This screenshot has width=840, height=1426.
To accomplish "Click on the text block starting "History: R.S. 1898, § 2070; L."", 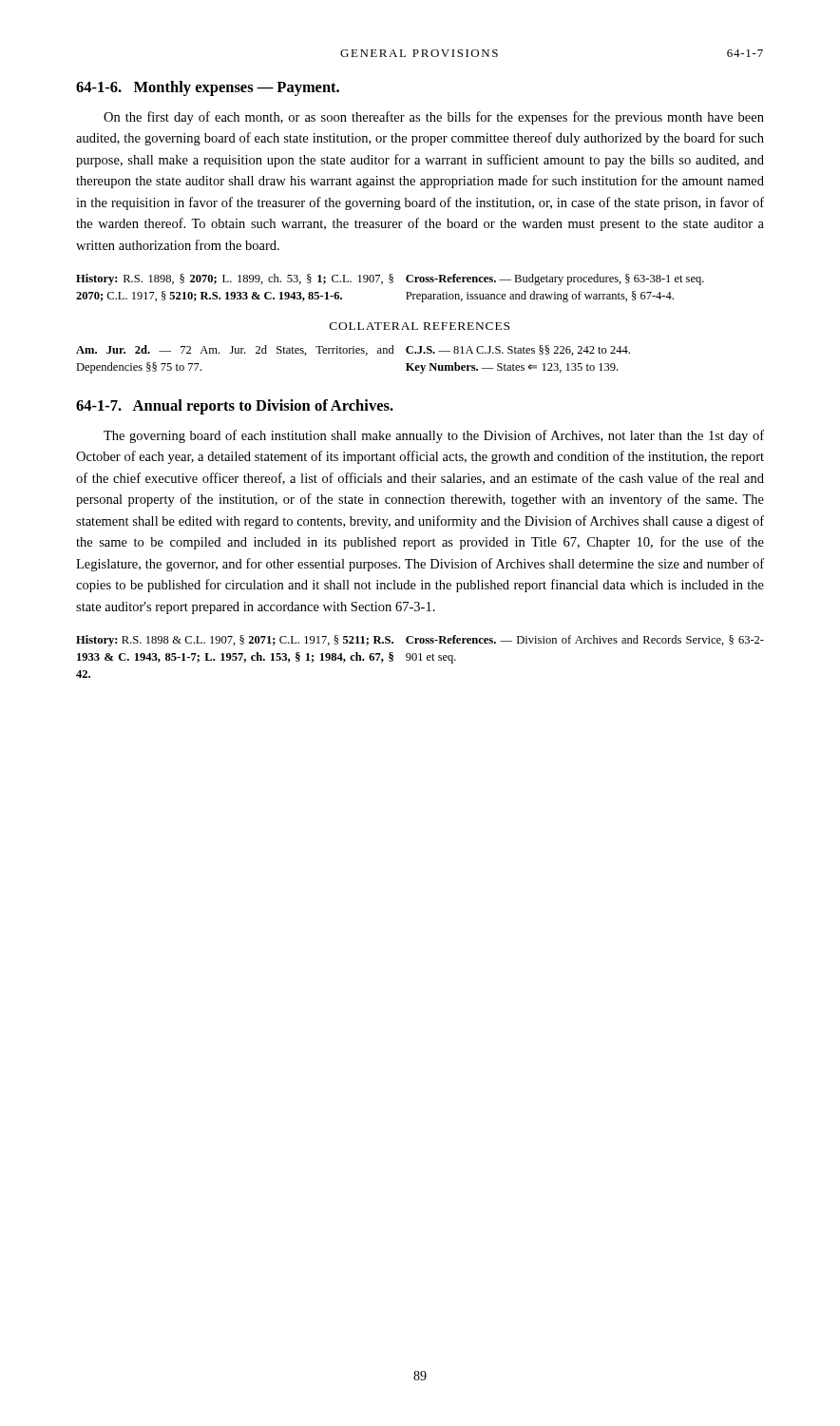I will 420,287.
